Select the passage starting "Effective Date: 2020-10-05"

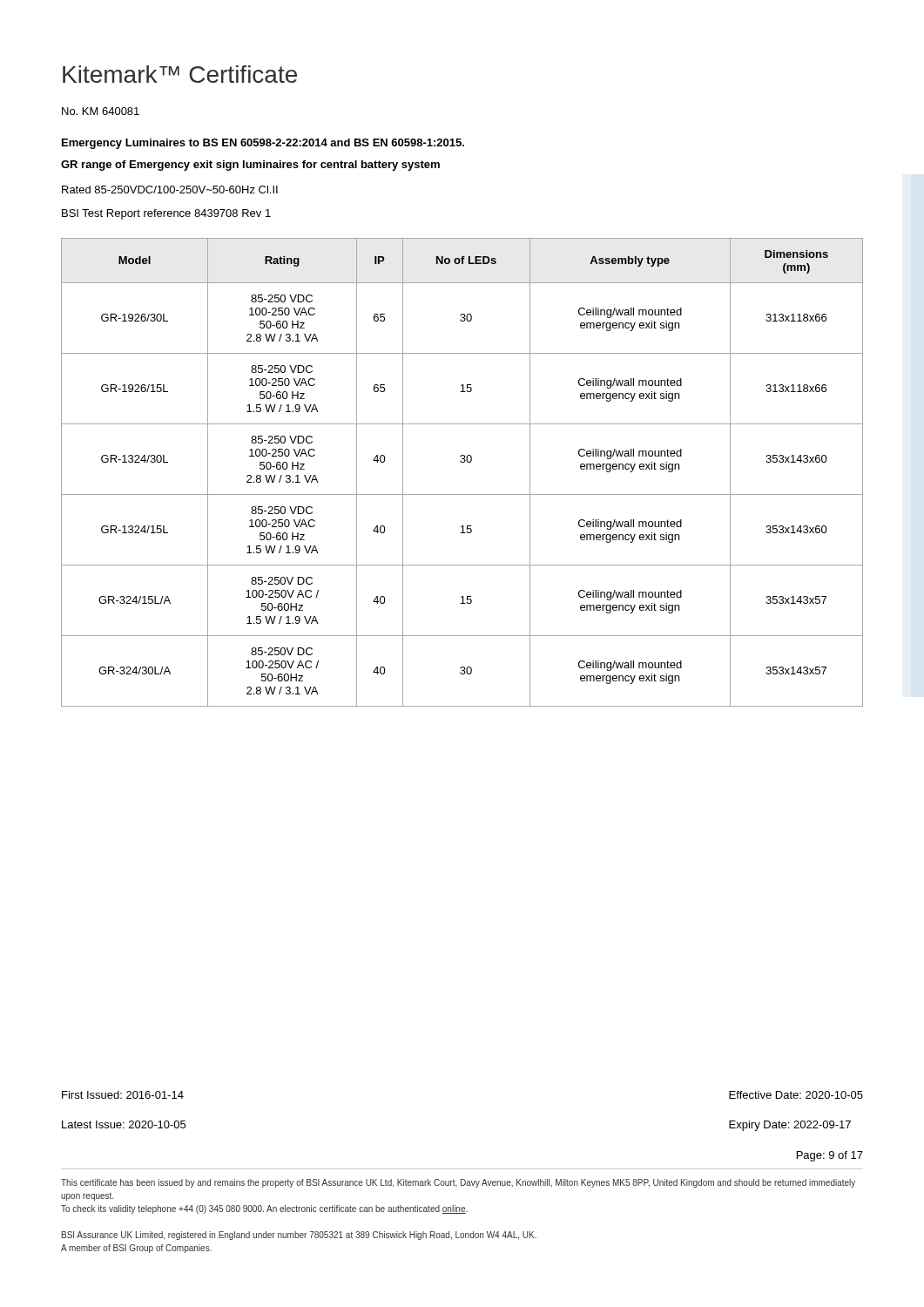coord(796,1095)
